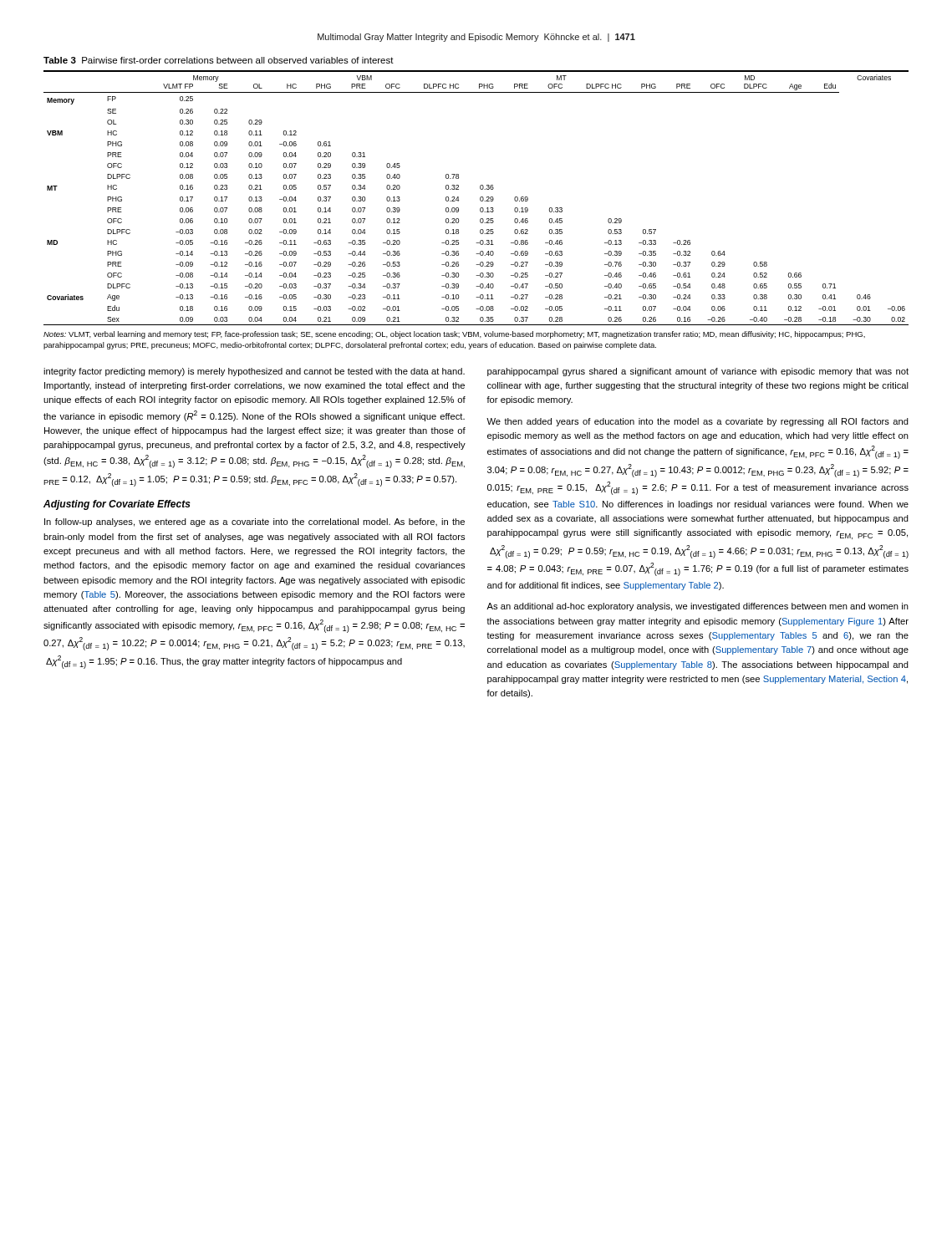Select the text block starting "integrity factor predicting memory) is merely"
Viewport: 952px width, 1254px height.
(x=254, y=426)
